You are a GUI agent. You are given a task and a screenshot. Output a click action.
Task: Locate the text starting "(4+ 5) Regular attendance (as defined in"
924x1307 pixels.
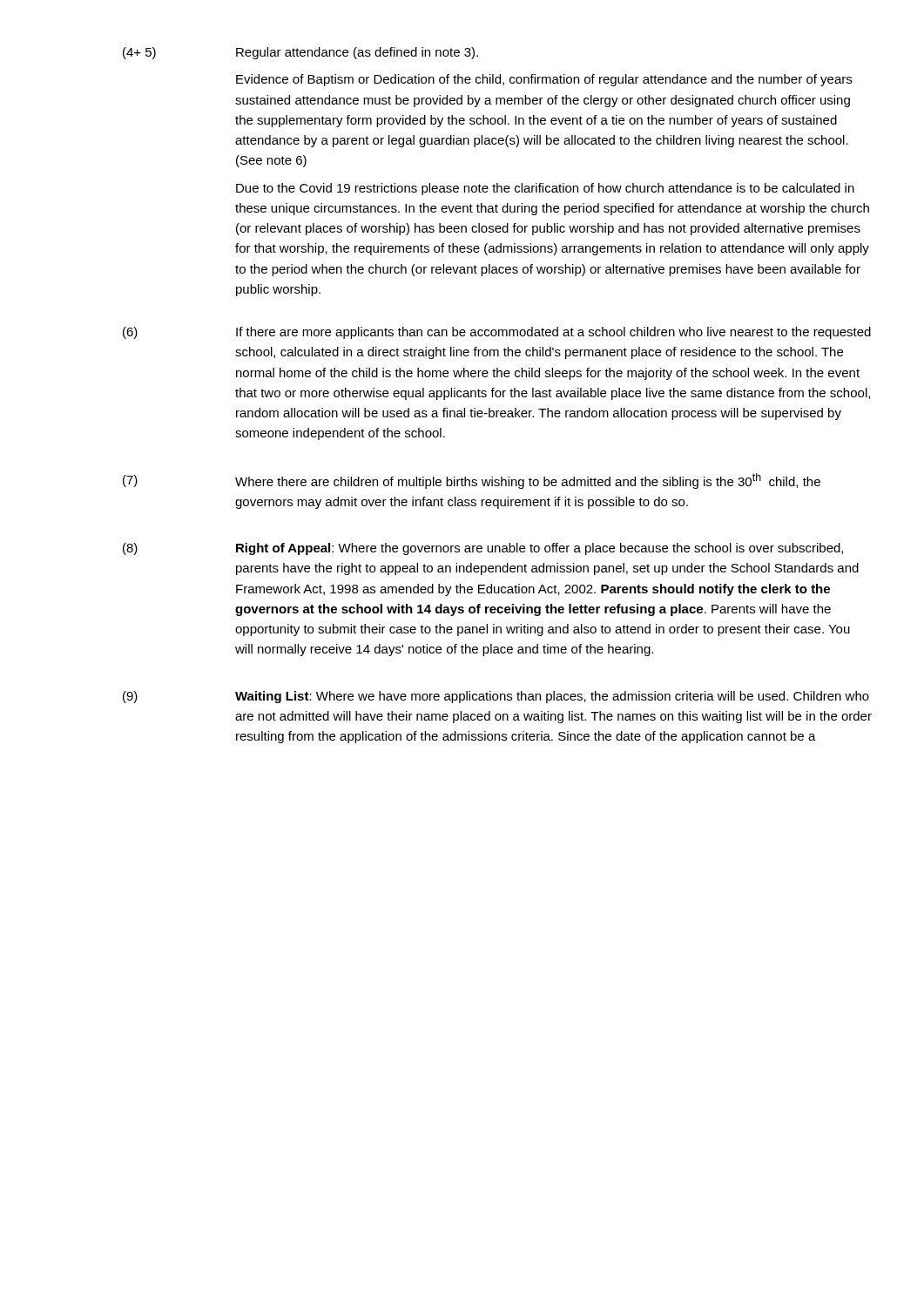point(462,174)
